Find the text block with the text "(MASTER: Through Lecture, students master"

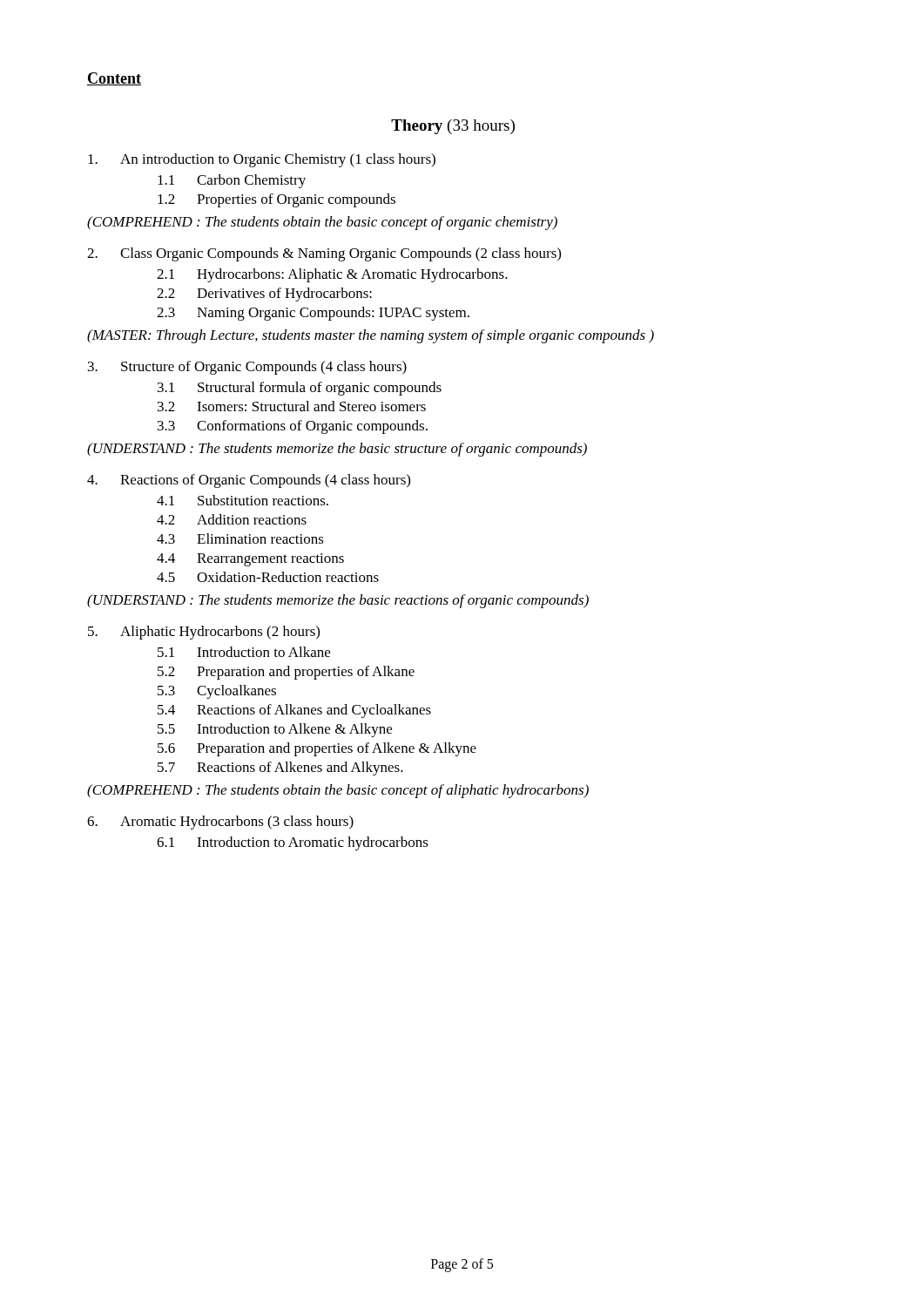pos(371,335)
